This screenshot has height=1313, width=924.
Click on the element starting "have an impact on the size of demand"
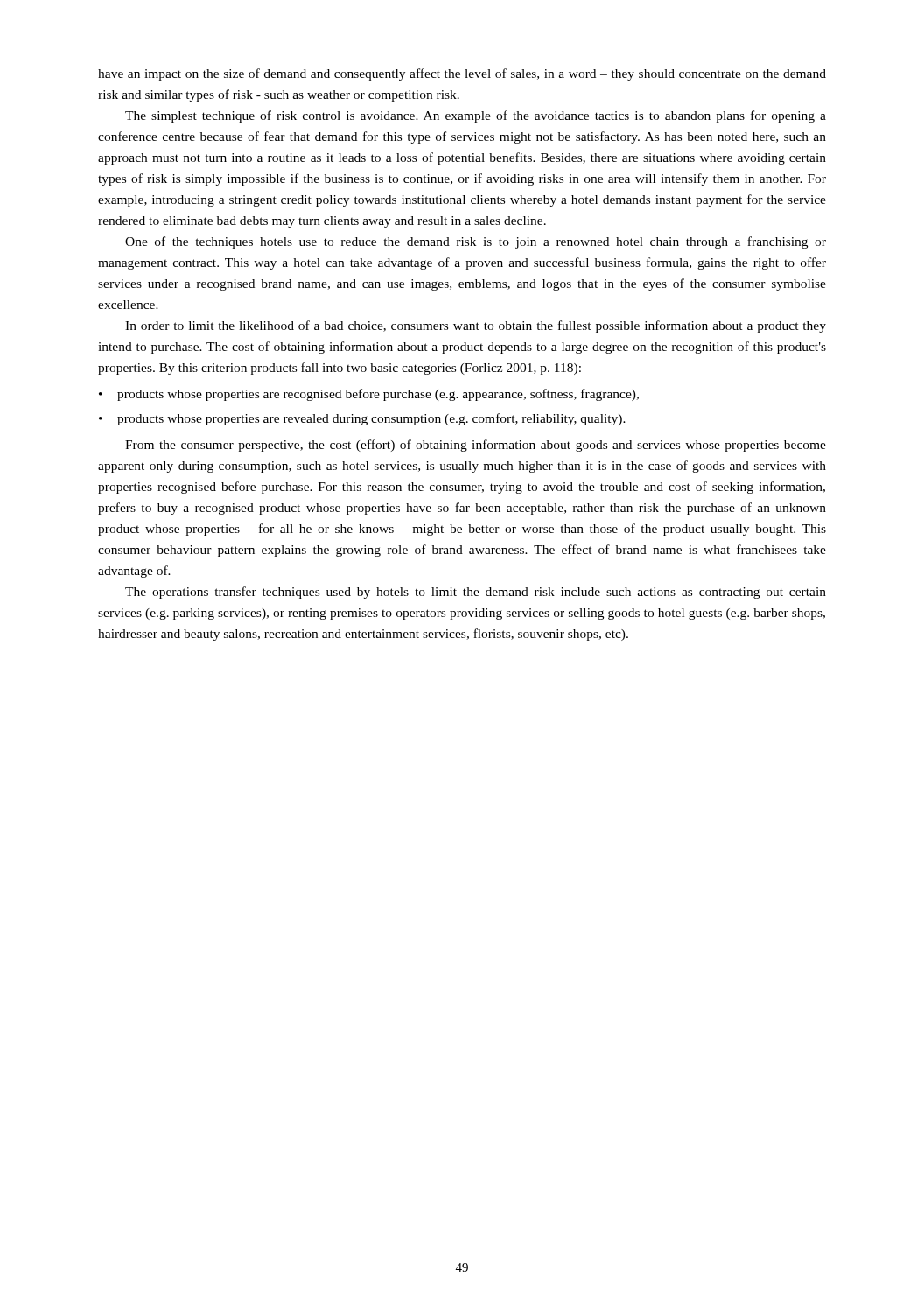tap(462, 221)
